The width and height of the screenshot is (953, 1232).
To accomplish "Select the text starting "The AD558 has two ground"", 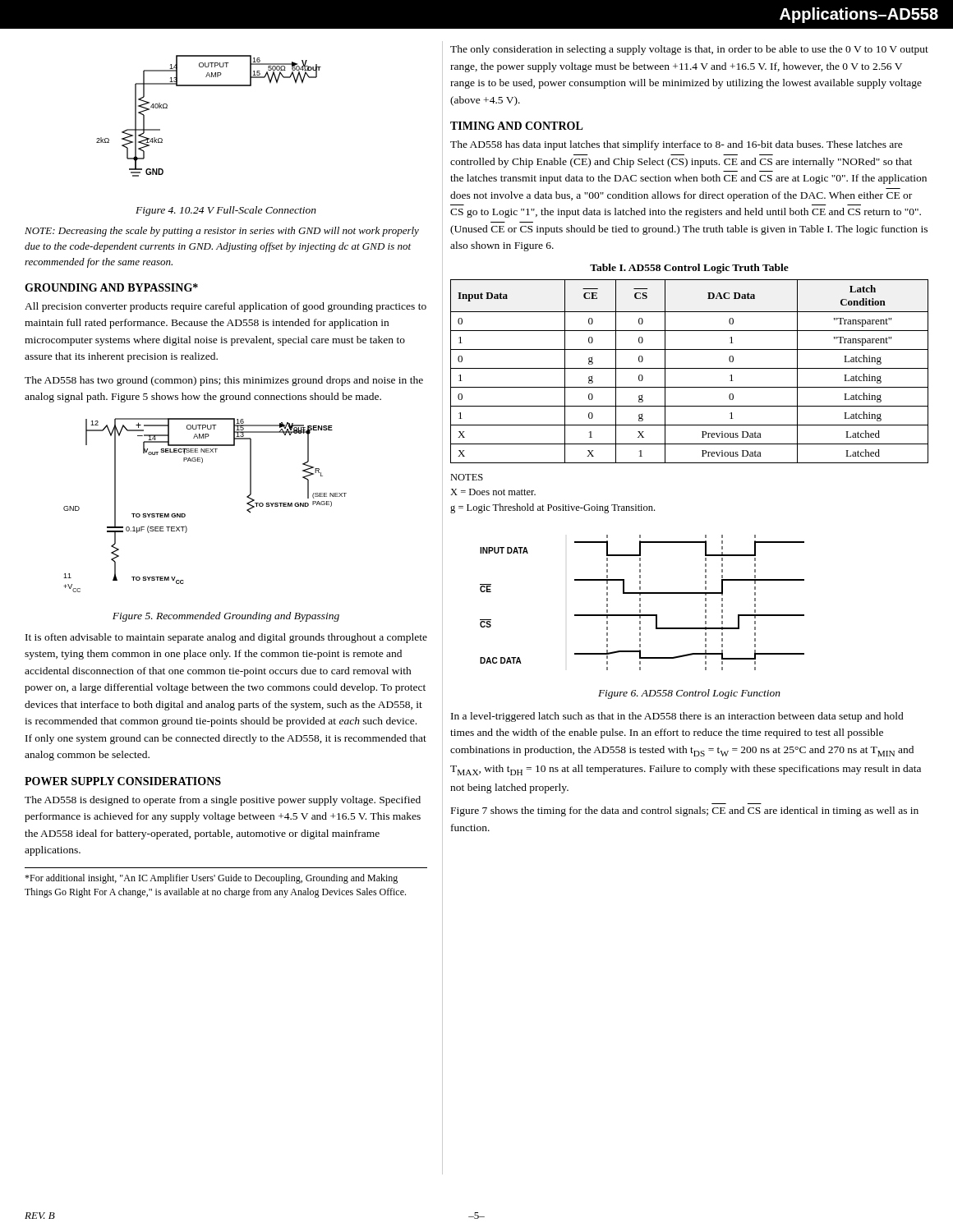I will click(224, 388).
